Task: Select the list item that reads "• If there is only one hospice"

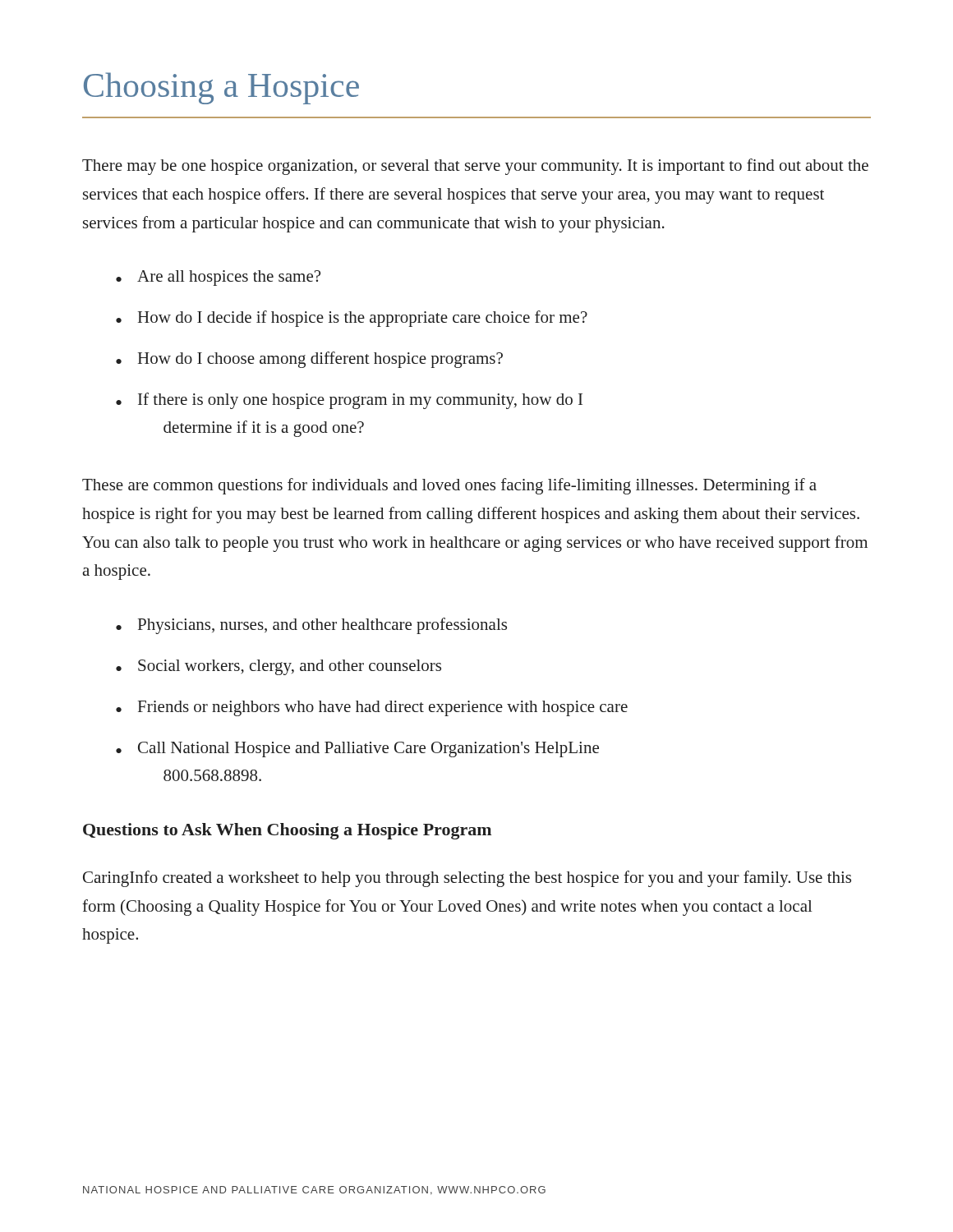Action: pyautogui.click(x=349, y=414)
